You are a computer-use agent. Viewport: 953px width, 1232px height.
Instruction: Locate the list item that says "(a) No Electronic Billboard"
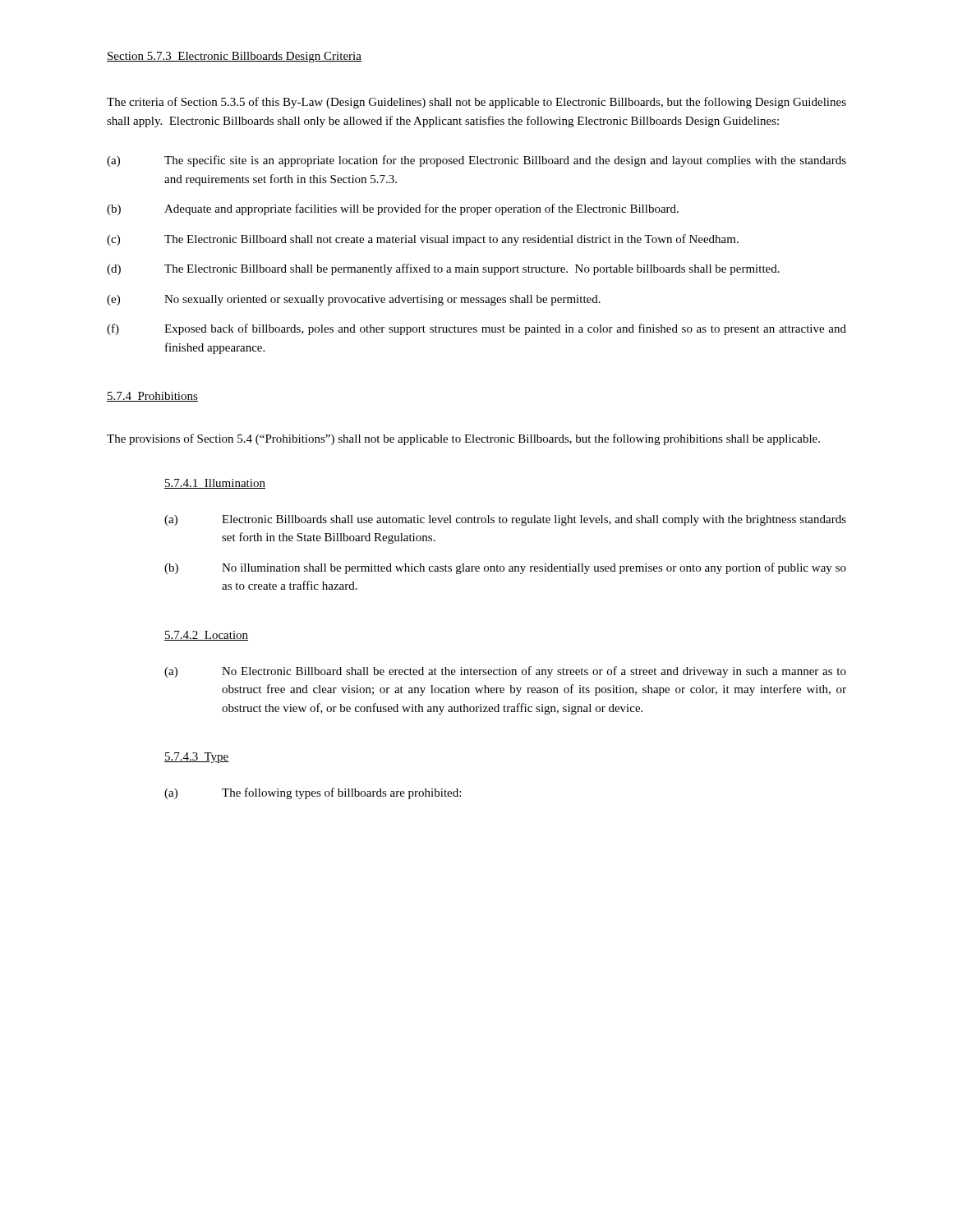pos(505,689)
